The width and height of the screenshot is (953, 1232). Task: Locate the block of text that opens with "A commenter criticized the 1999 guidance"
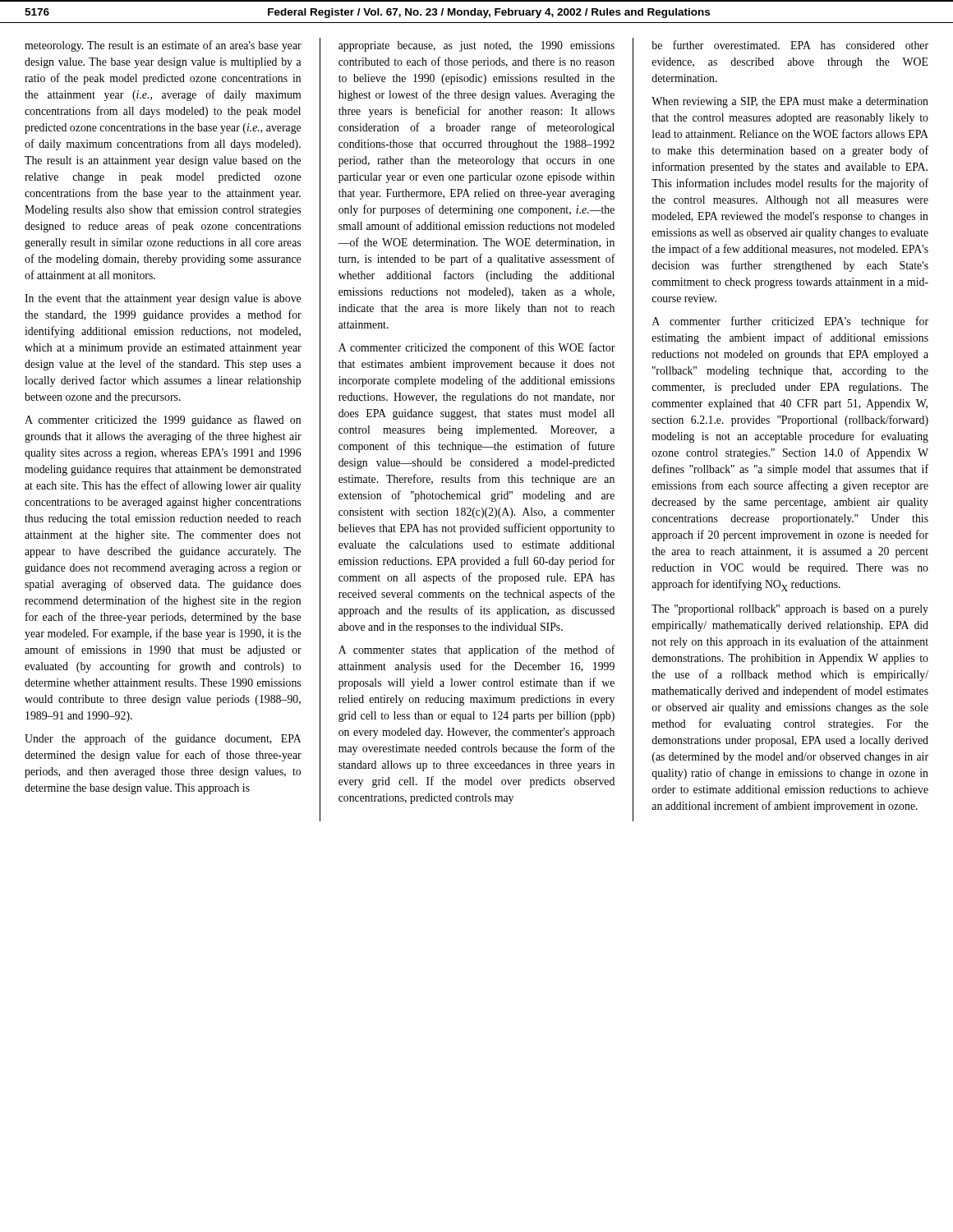163,568
